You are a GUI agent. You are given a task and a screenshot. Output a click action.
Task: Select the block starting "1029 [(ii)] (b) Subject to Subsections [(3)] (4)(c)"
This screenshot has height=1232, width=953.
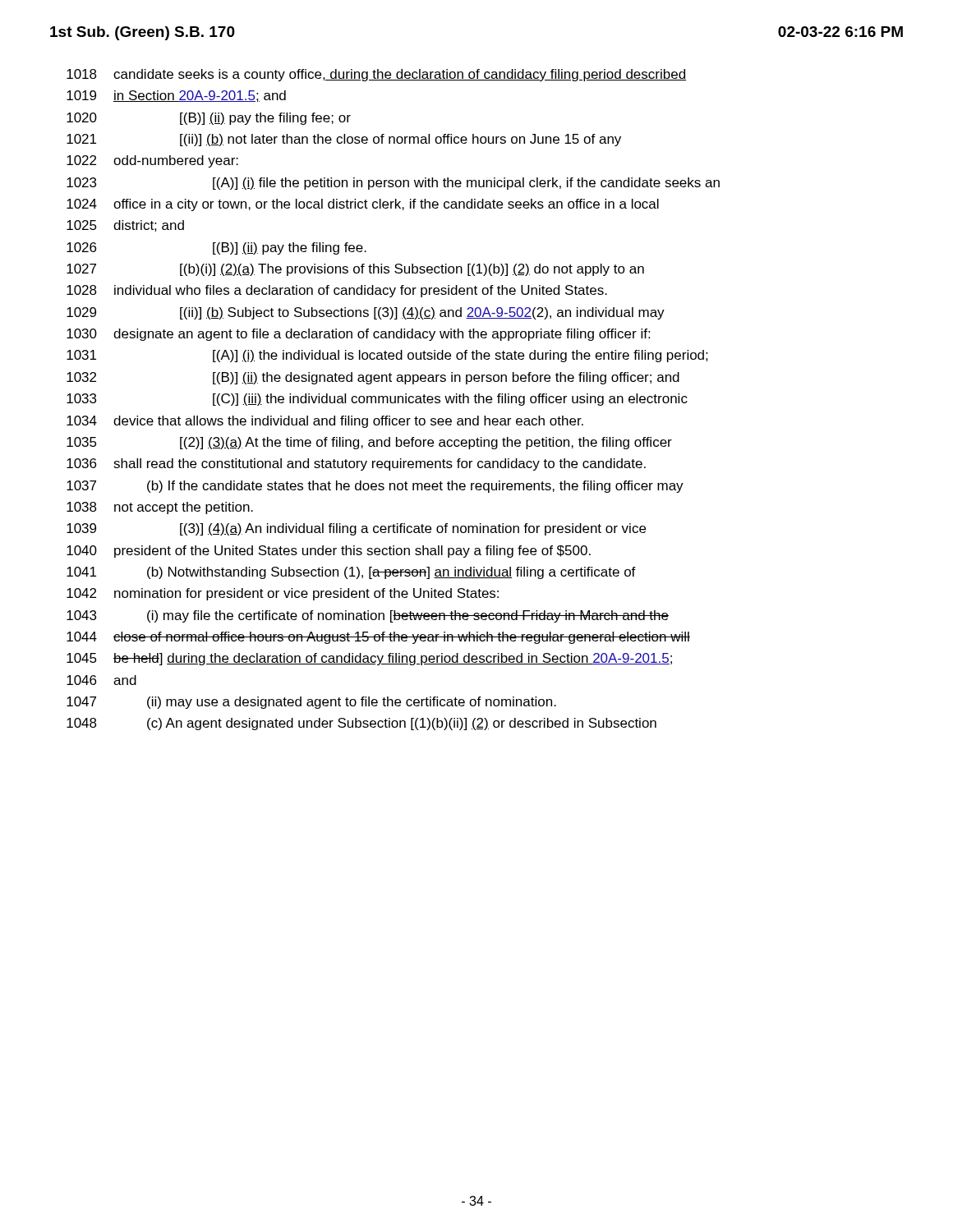click(476, 313)
